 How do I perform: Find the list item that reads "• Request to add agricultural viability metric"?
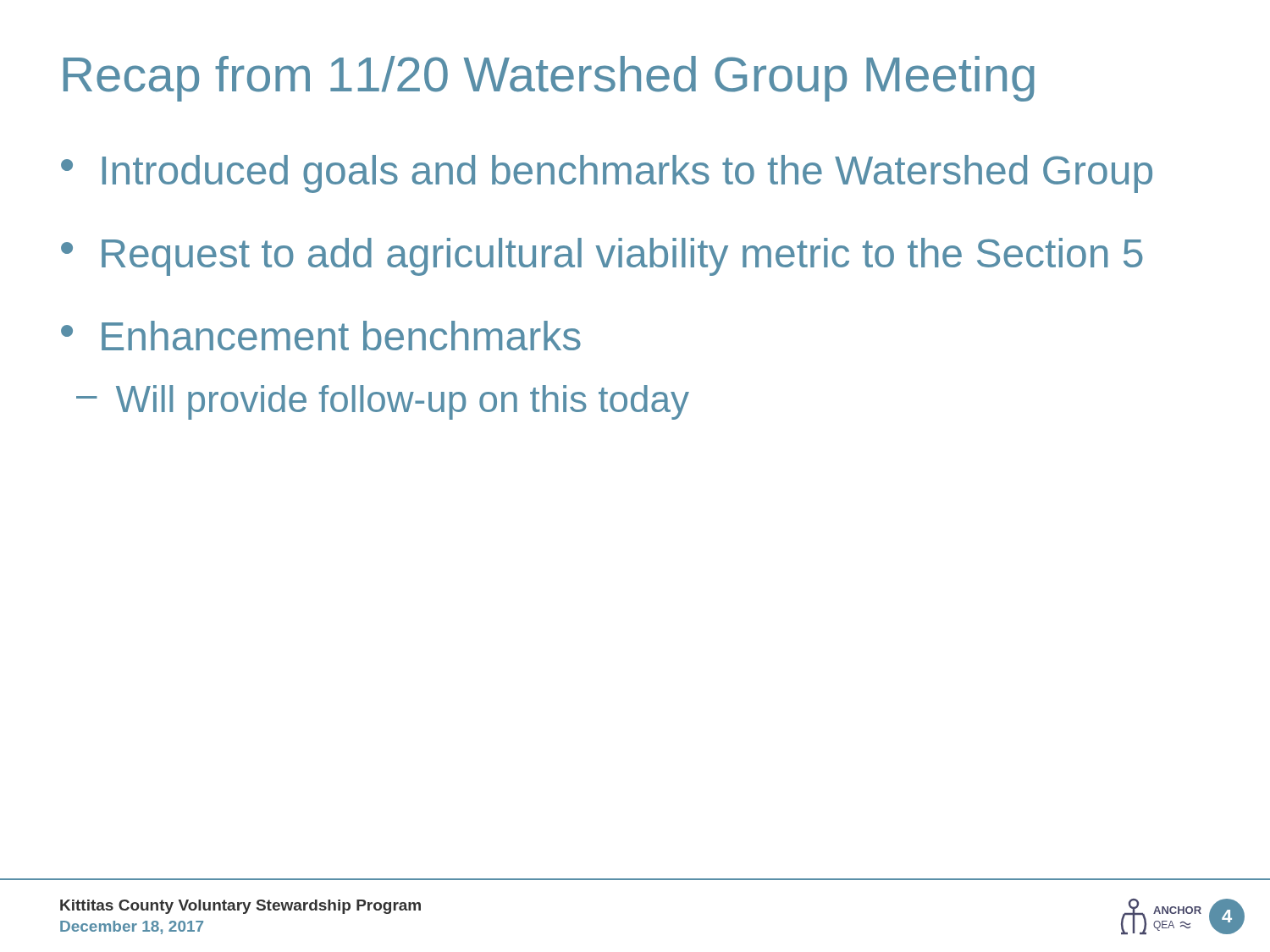tap(602, 254)
